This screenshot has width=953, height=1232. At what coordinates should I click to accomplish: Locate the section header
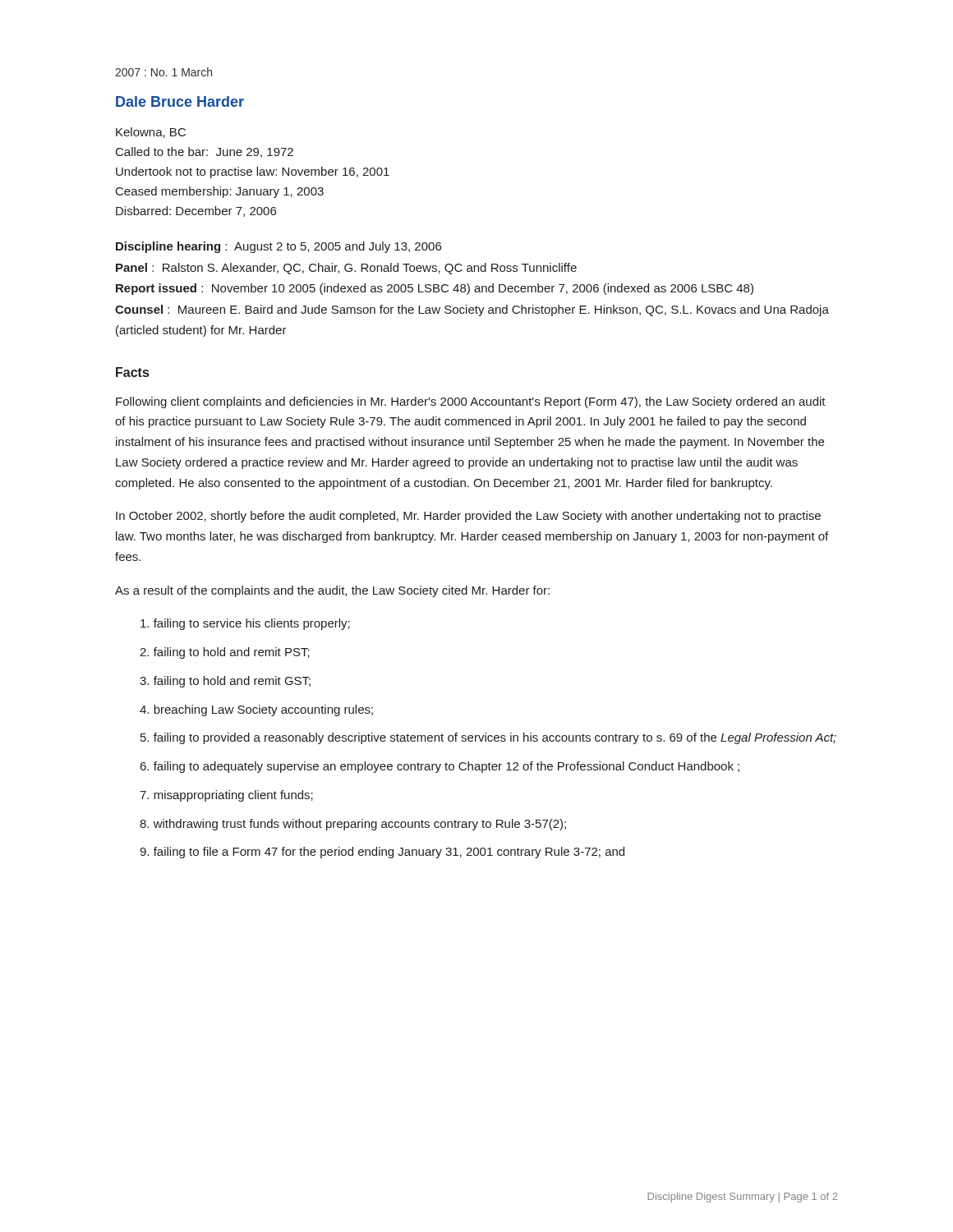tap(132, 372)
